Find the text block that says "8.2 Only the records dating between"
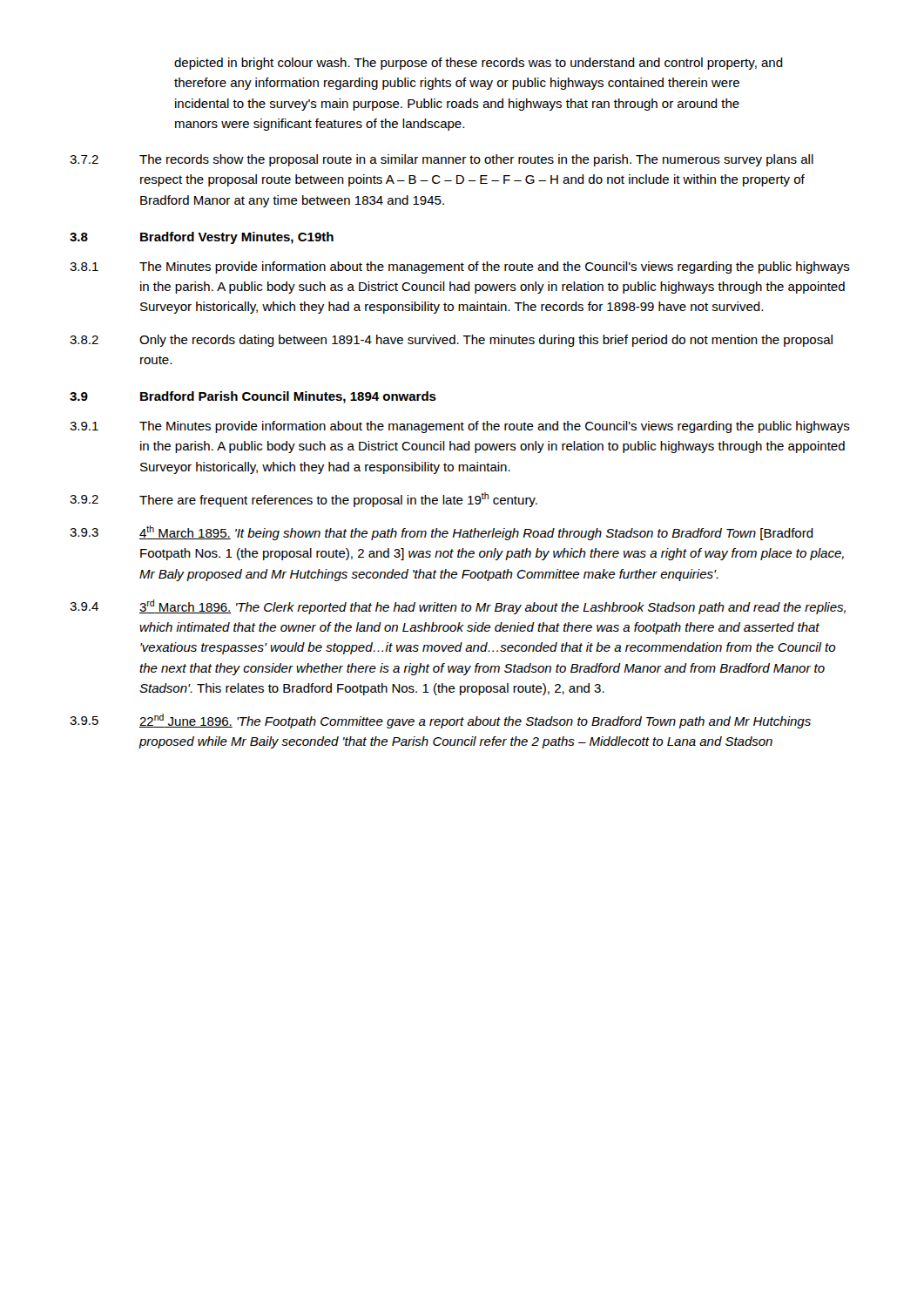The width and height of the screenshot is (924, 1307). 462,349
